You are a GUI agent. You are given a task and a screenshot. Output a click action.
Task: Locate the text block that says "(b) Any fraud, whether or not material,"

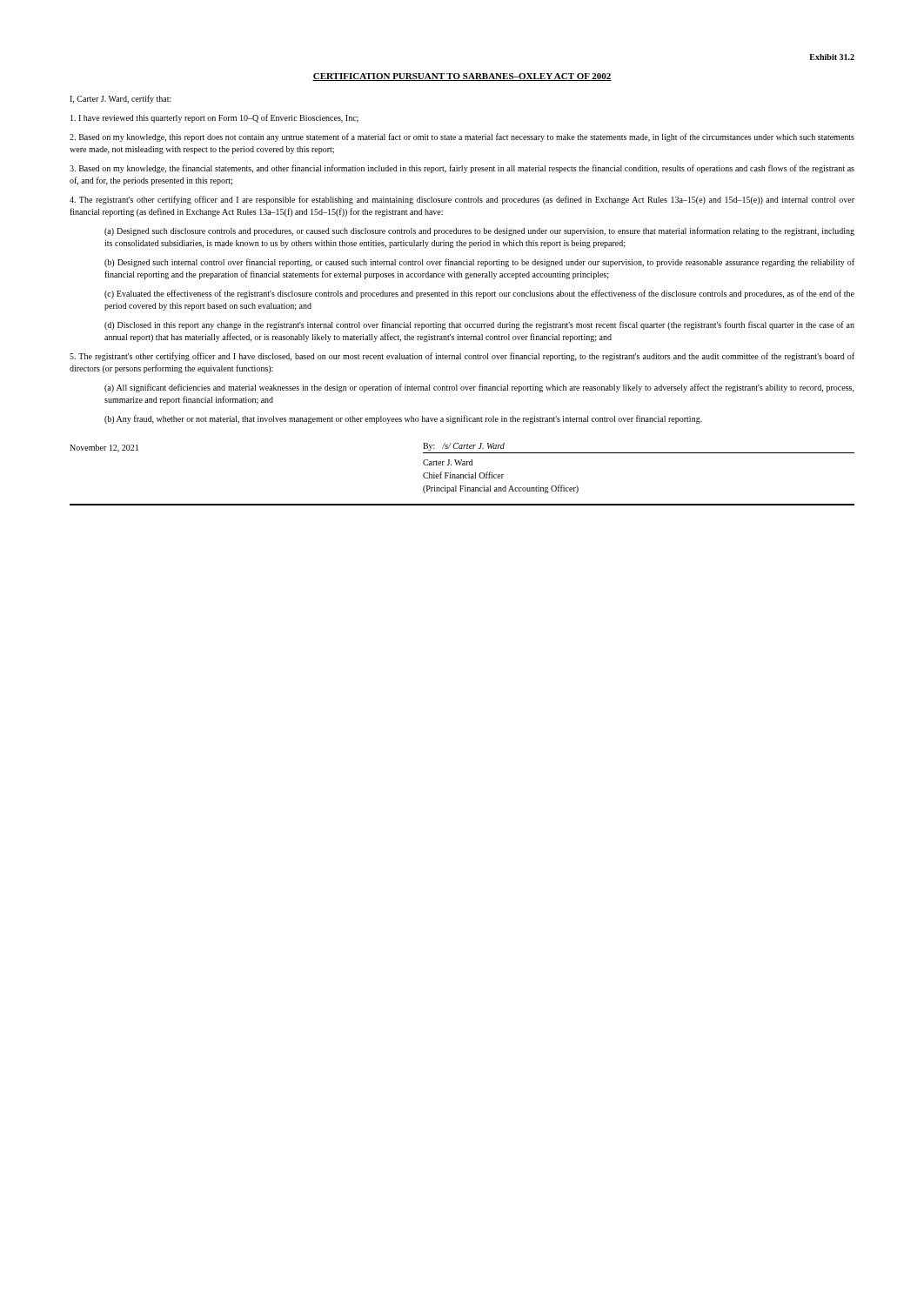[403, 419]
